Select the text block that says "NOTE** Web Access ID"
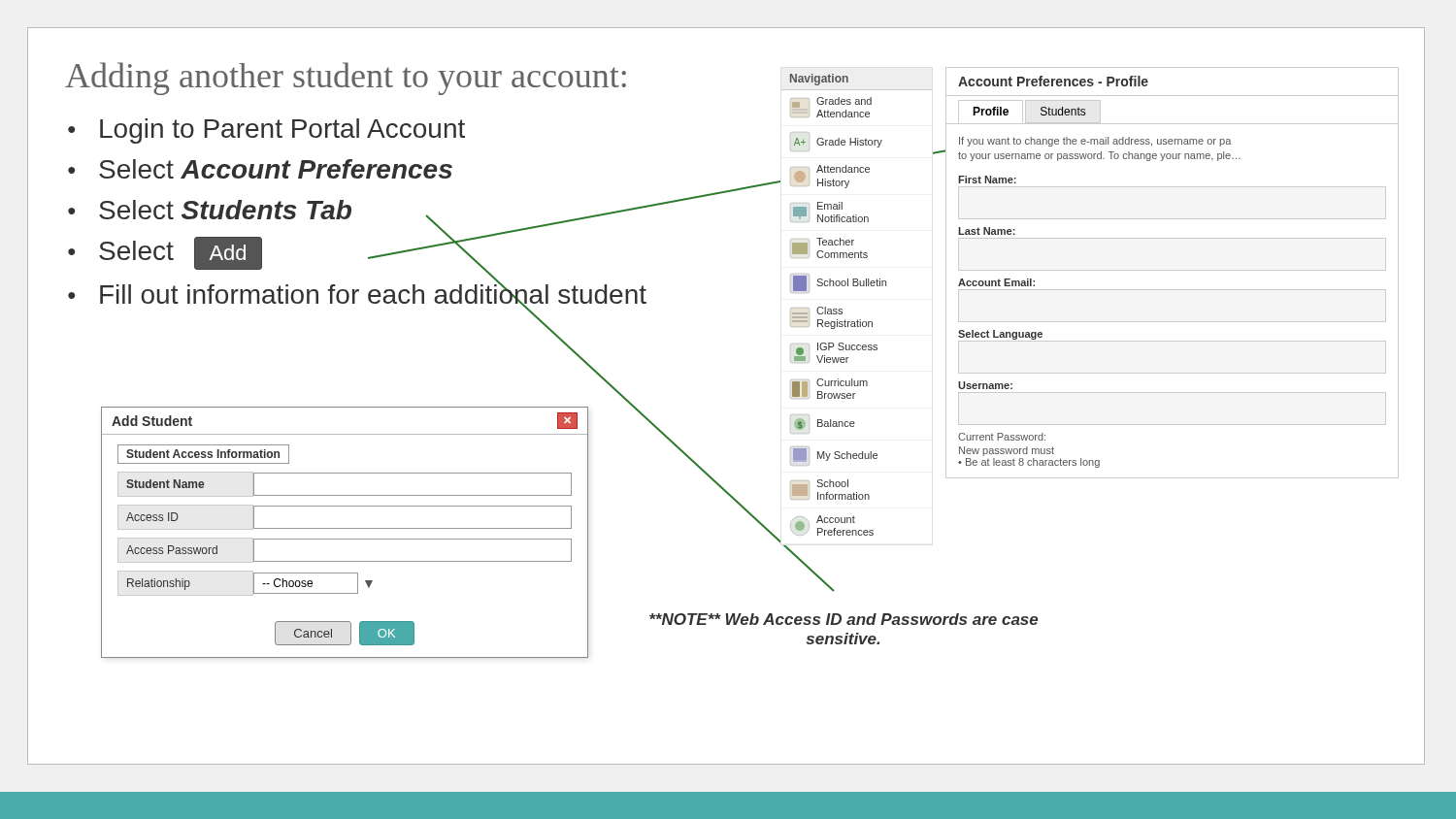 pyautogui.click(x=844, y=629)
